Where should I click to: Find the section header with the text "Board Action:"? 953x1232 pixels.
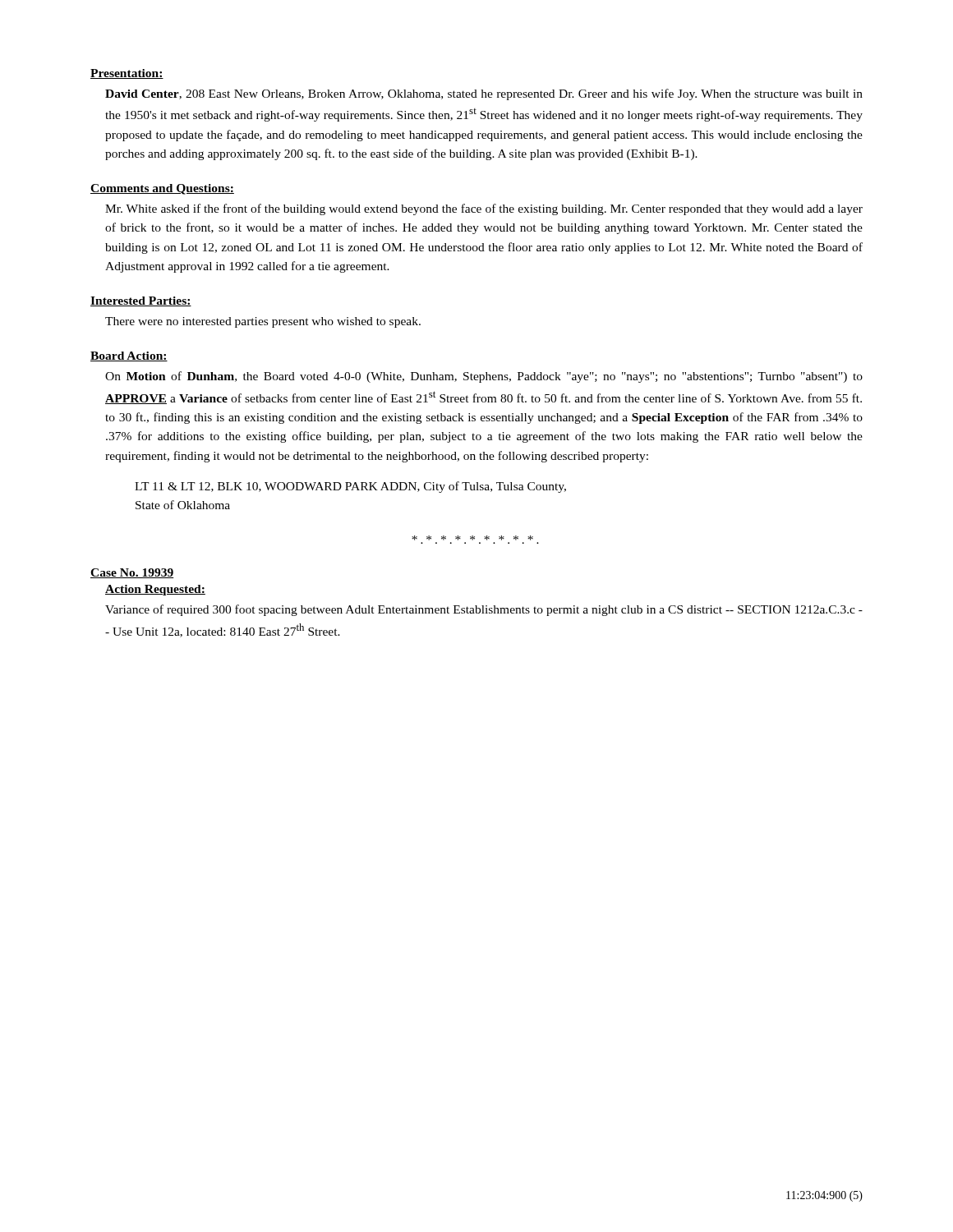click(x=129, y=356)
